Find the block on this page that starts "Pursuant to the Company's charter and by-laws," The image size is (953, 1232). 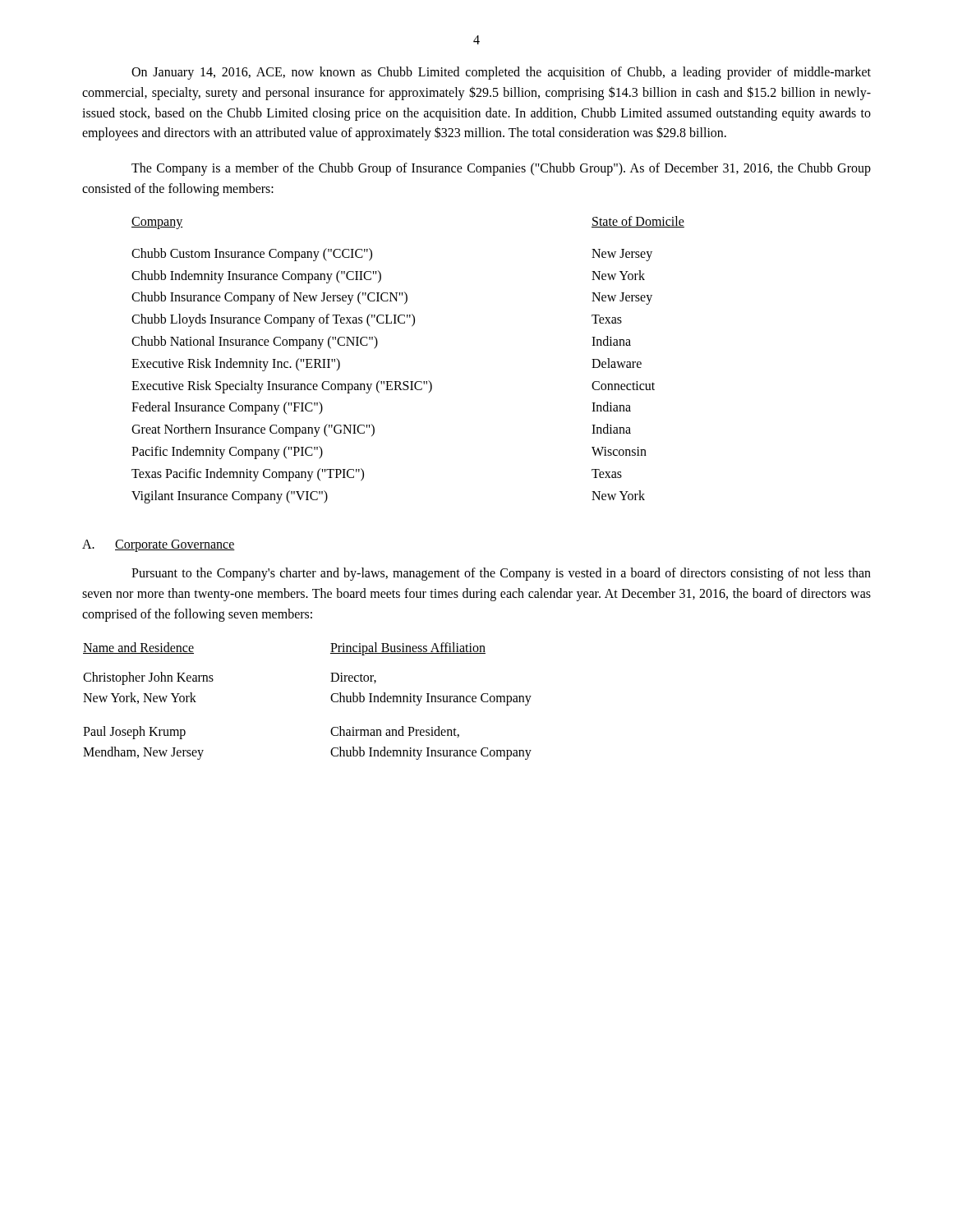click(476, 594)
